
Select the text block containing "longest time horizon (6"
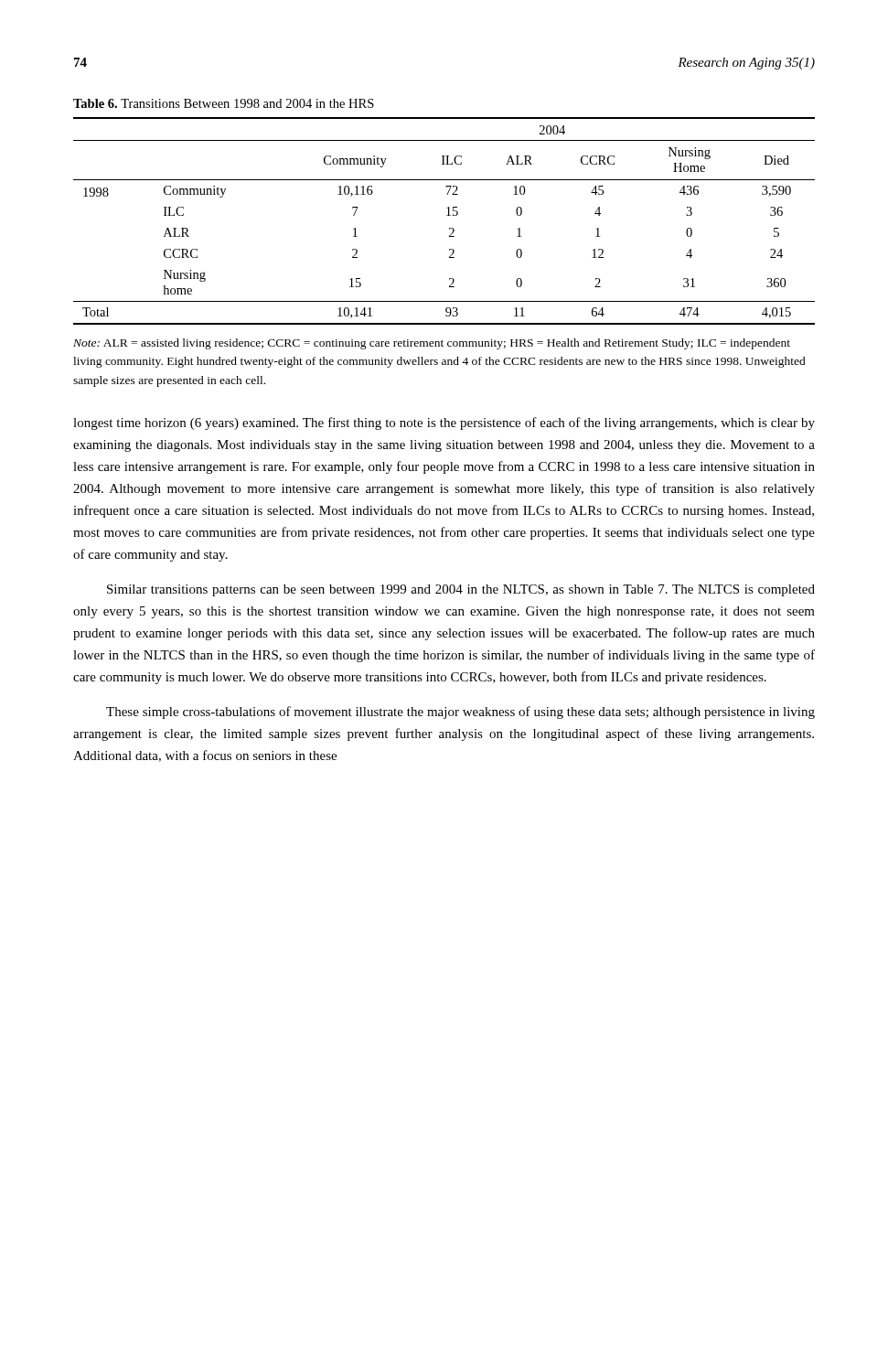coord(444,488)
